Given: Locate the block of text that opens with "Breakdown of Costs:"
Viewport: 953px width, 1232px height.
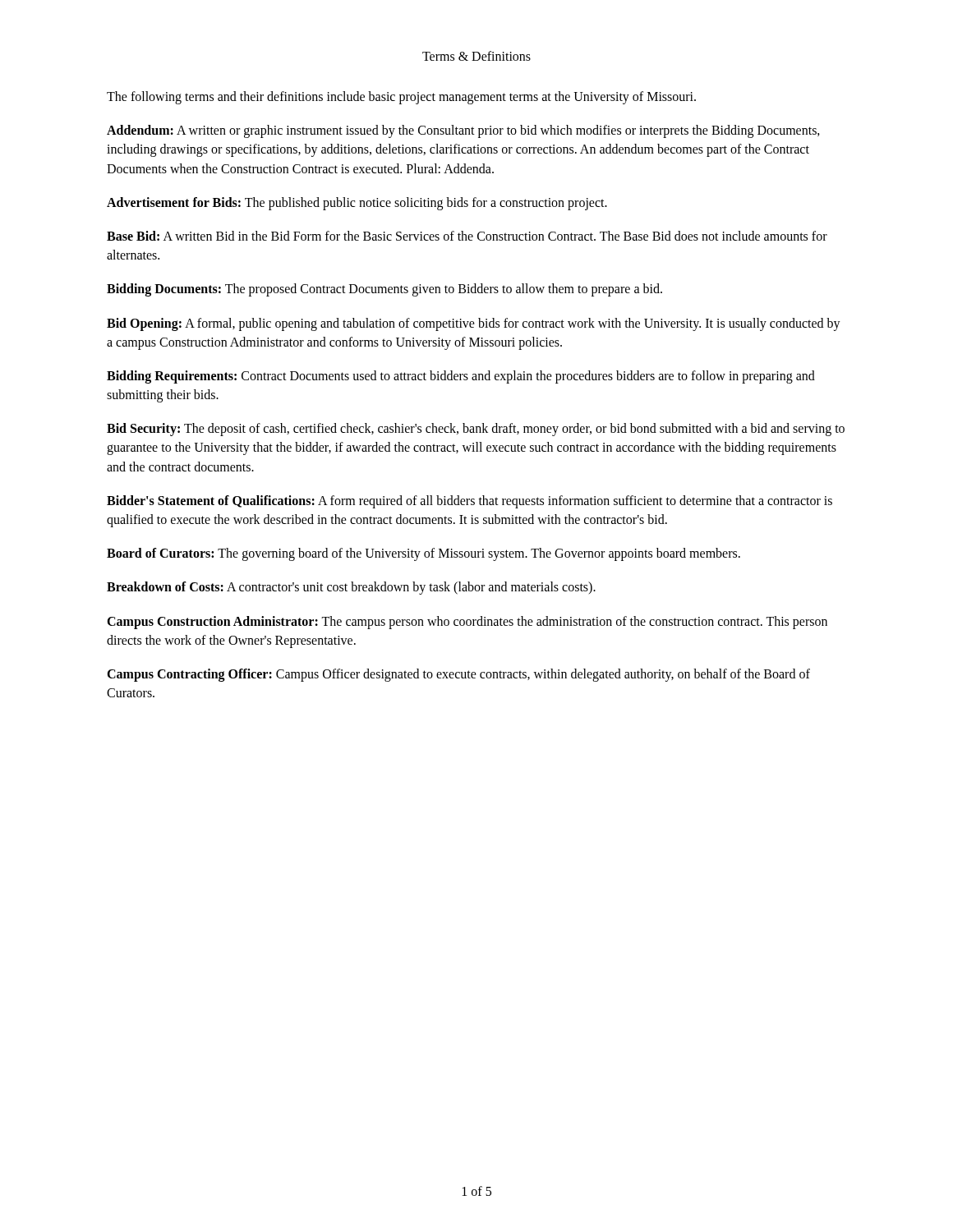Looking at the screenshot, I should coord(351,587).
